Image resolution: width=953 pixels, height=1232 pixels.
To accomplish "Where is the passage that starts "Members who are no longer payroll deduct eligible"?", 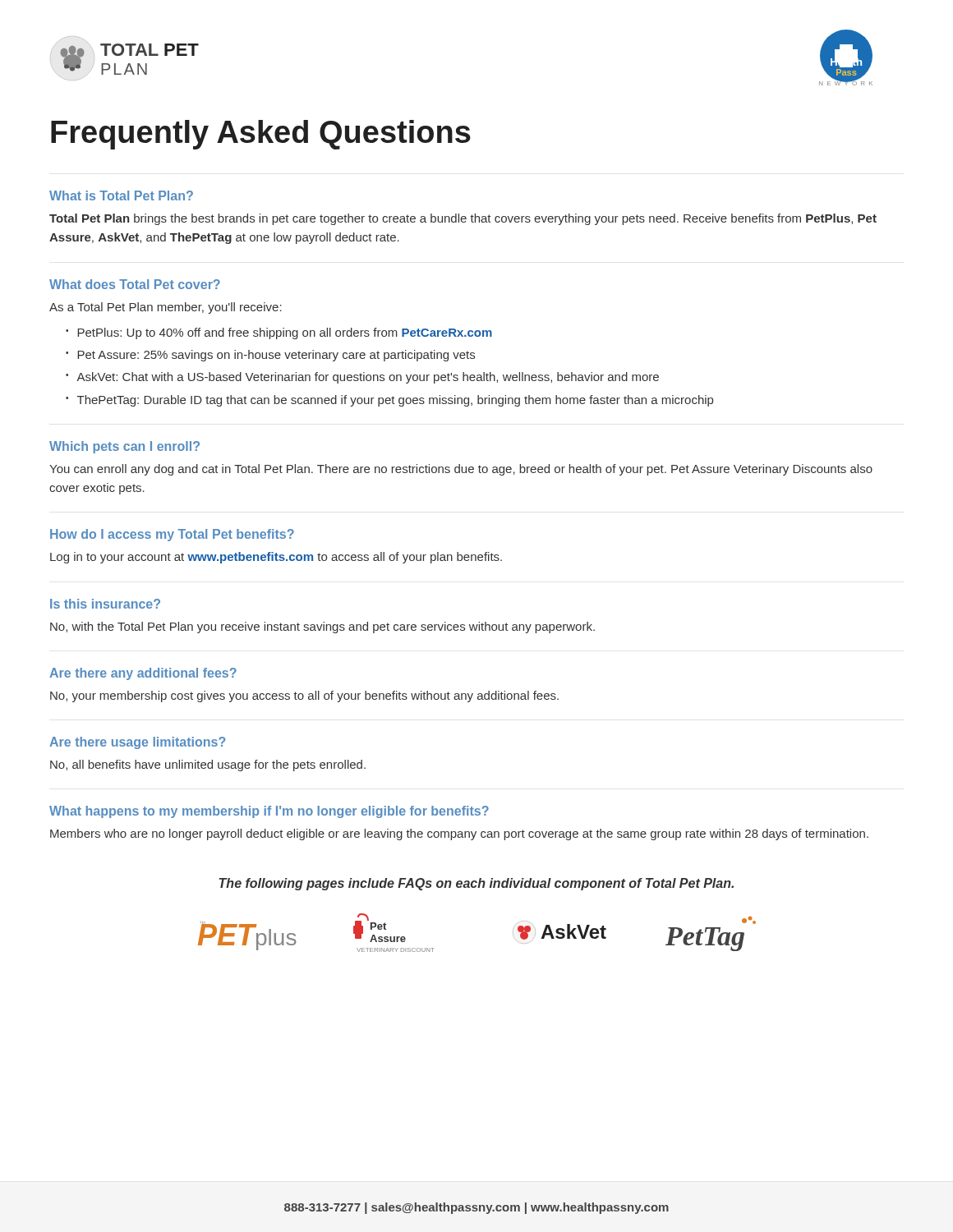I will (x=476, y=834).
